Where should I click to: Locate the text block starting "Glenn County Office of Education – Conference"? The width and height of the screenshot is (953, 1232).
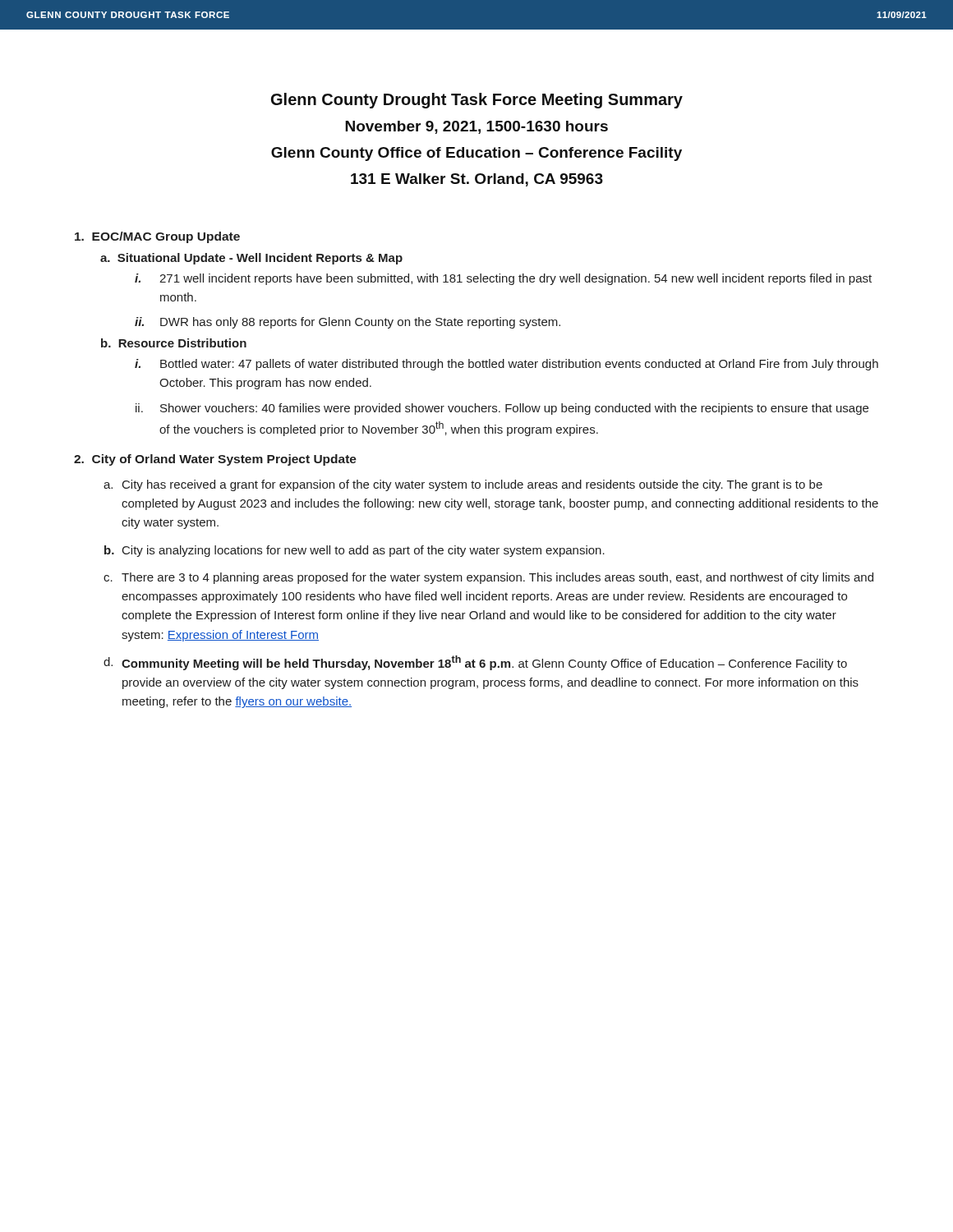[476, 152]
